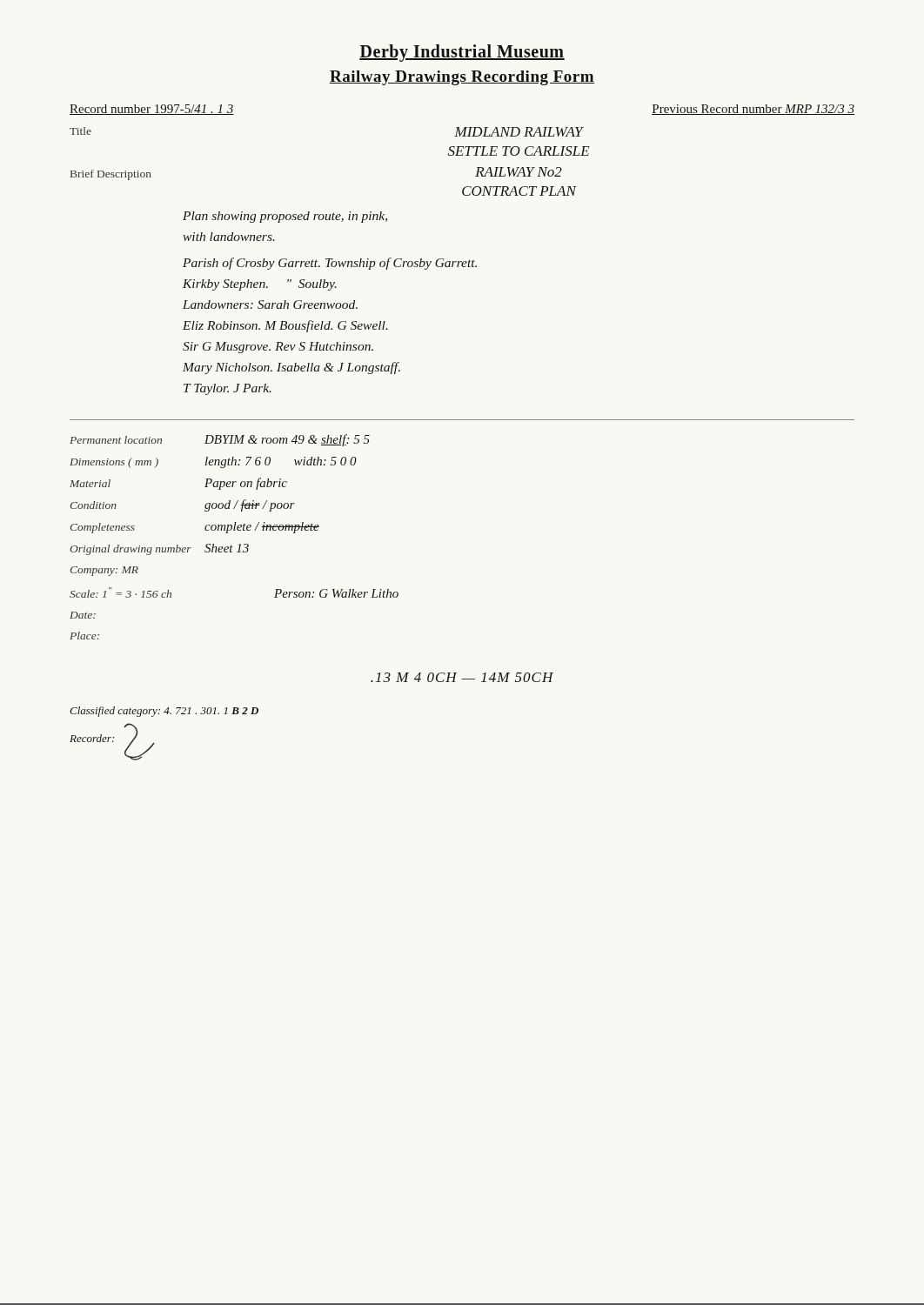Locate the text containing "Brief Description RAILWAY No2 CONTRACT PLAN"
The image size is (924, 1305).
click(x=462, y=183)
